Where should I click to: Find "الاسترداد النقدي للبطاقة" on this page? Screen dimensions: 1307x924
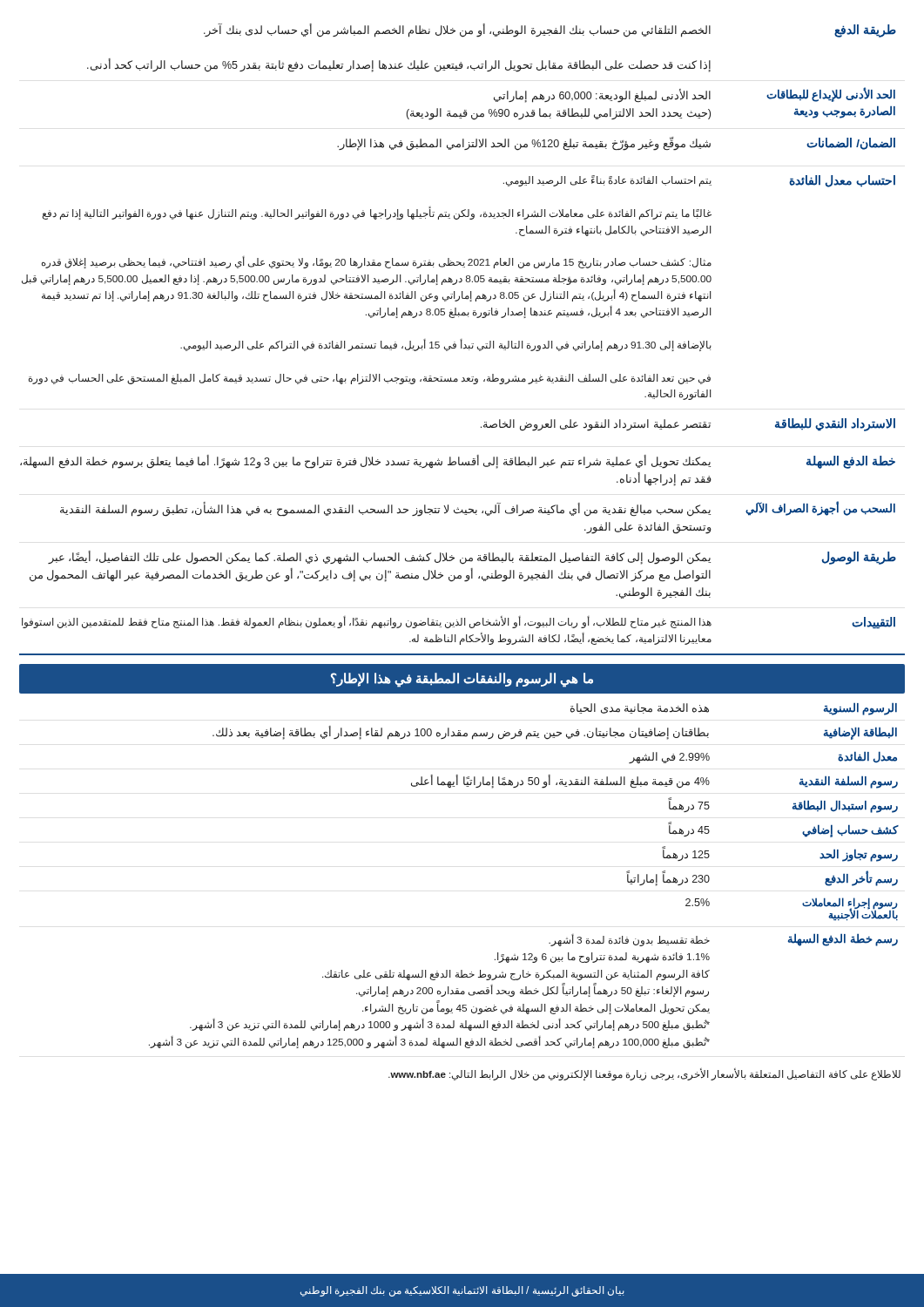point(835,424)
